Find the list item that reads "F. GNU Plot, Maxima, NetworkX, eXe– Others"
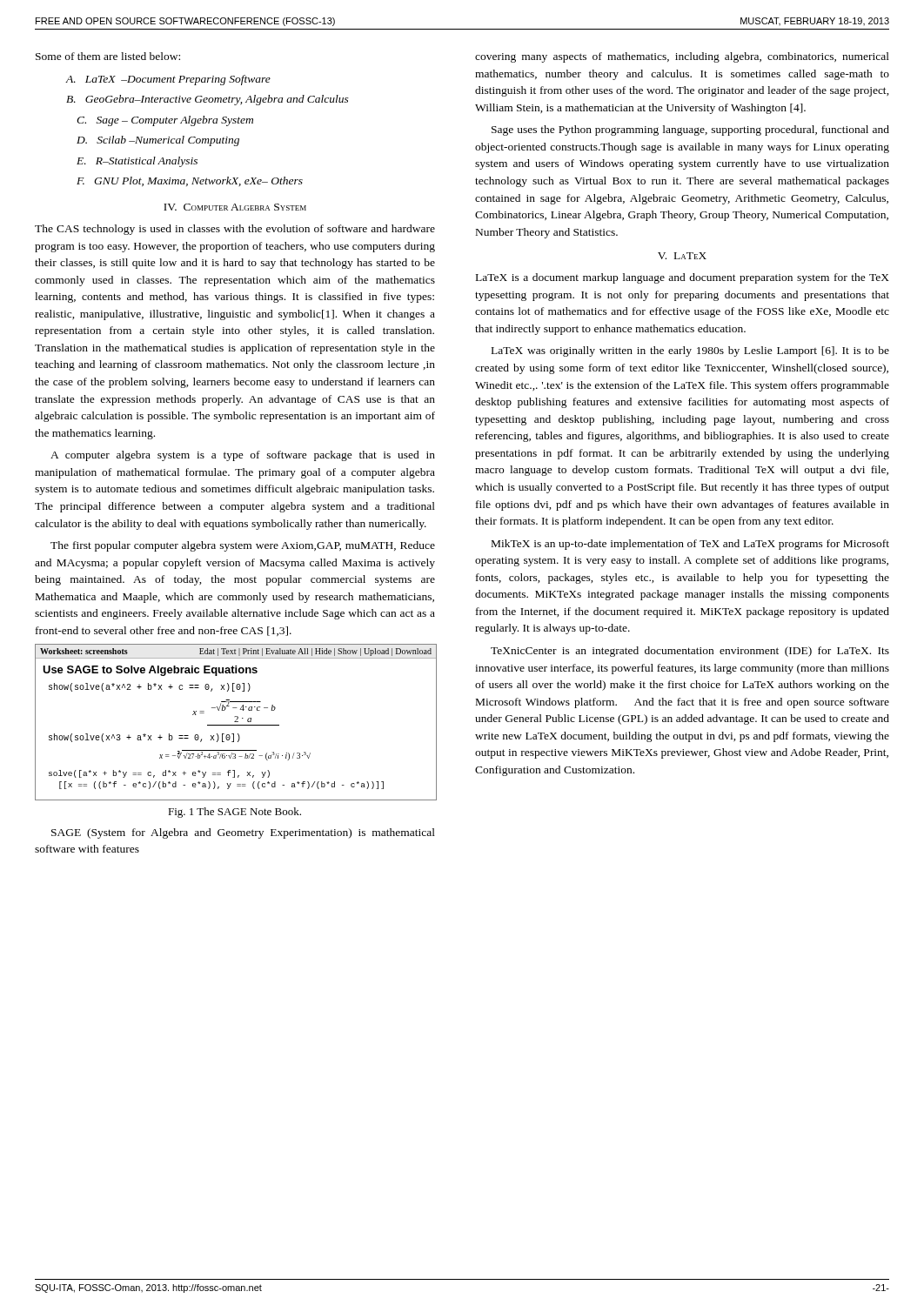This screenshot has height=1305, width=924. (x=190, y=181)
